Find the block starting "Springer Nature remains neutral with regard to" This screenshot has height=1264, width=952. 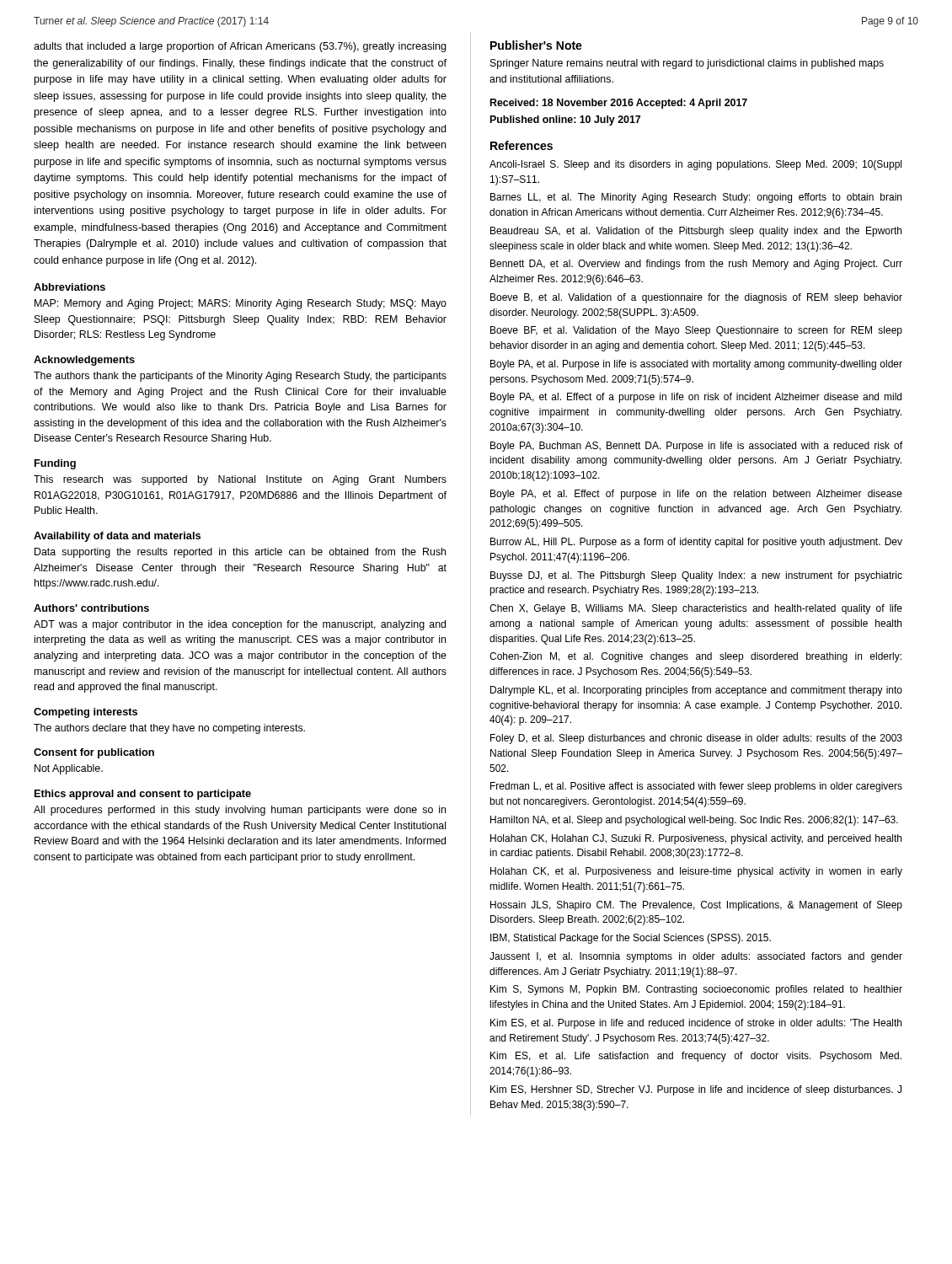[x=687, y=71]
